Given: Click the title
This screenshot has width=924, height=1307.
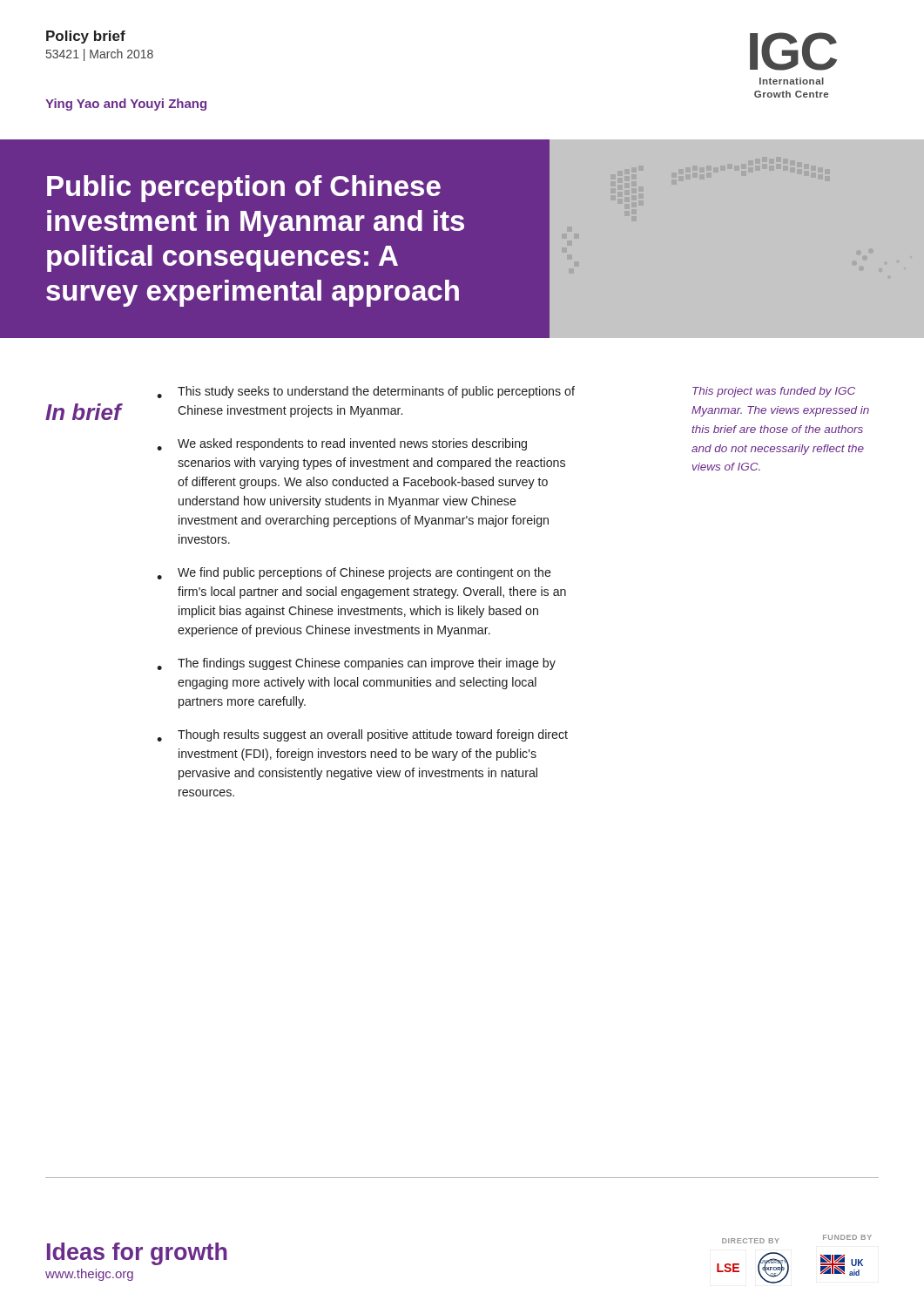Looking at the screenshot, I should pos(266,239).
